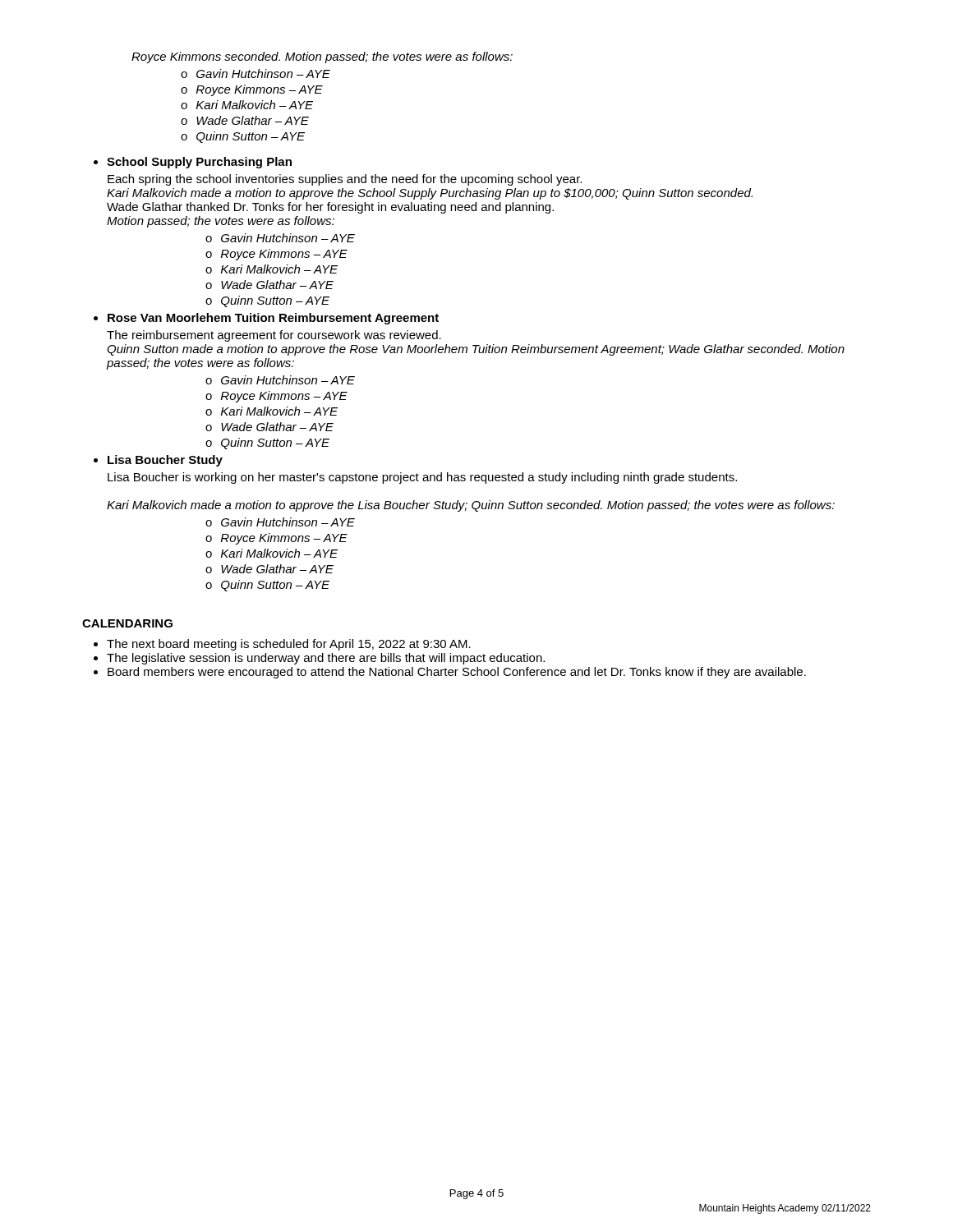Click on the block starting "Lisa Boucher Study Lisa Boucher is"

coord(165,461)
